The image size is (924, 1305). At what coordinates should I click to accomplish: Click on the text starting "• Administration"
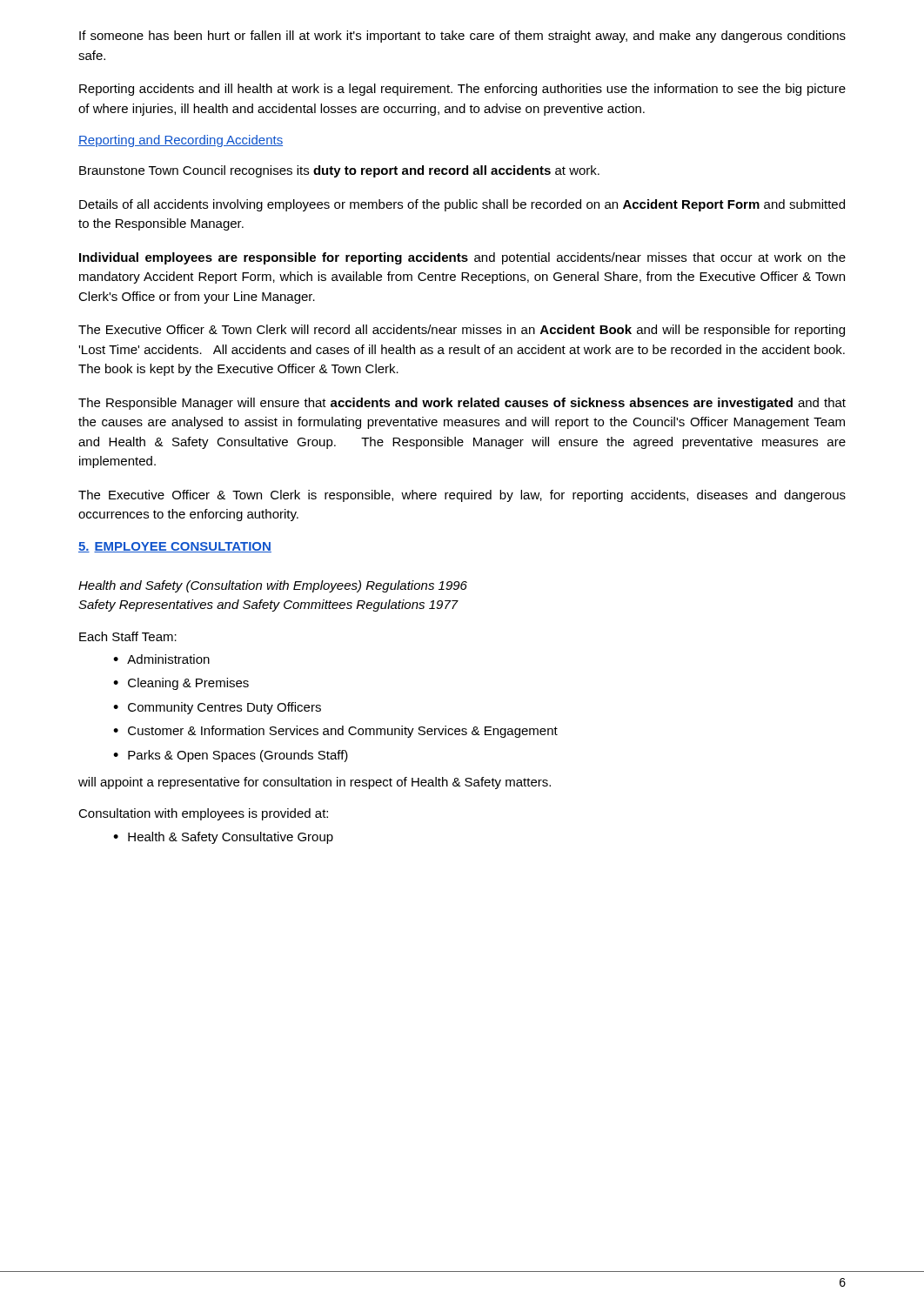[161, 659]
